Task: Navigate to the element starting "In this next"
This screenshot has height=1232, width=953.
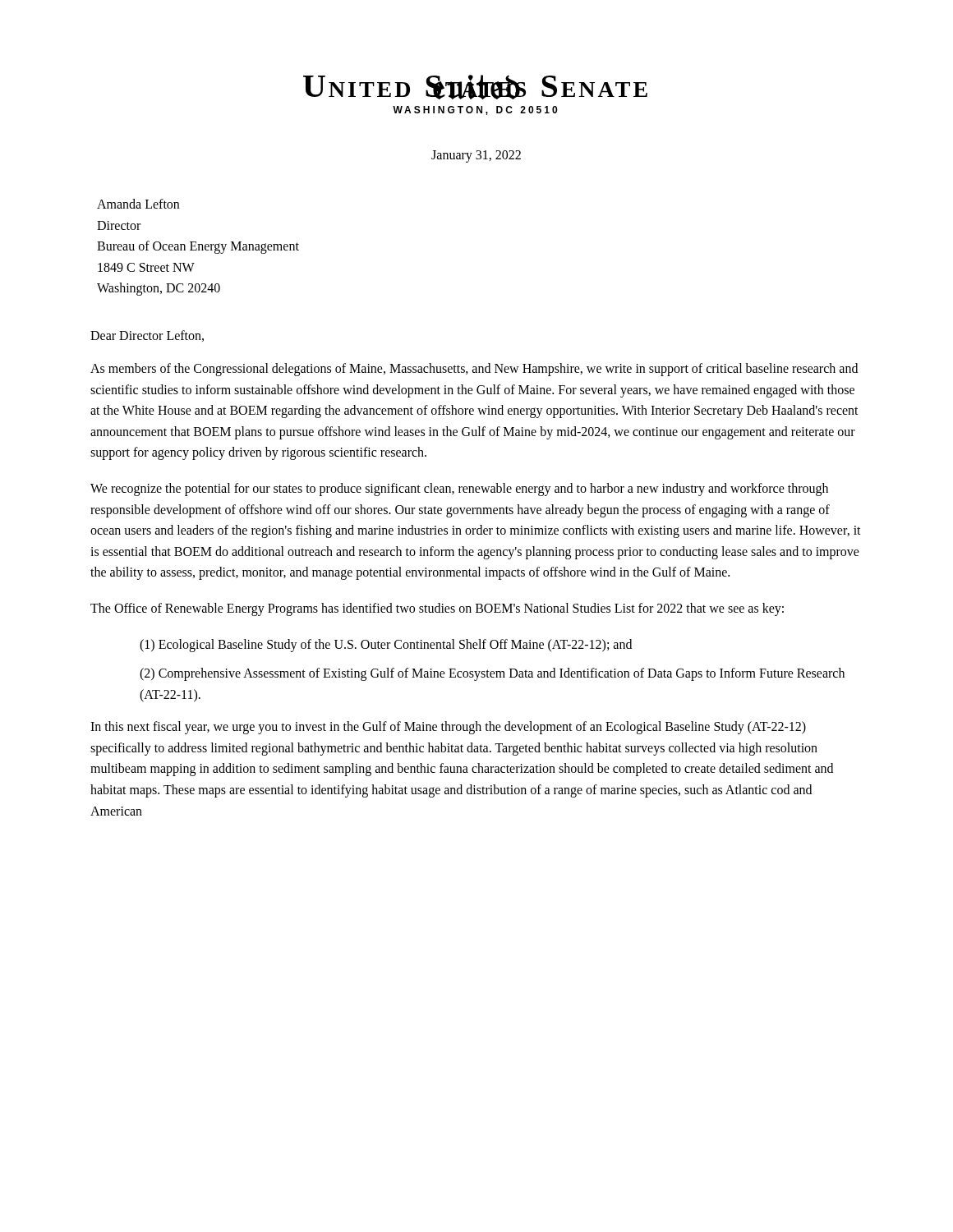Action: [462, 769]
